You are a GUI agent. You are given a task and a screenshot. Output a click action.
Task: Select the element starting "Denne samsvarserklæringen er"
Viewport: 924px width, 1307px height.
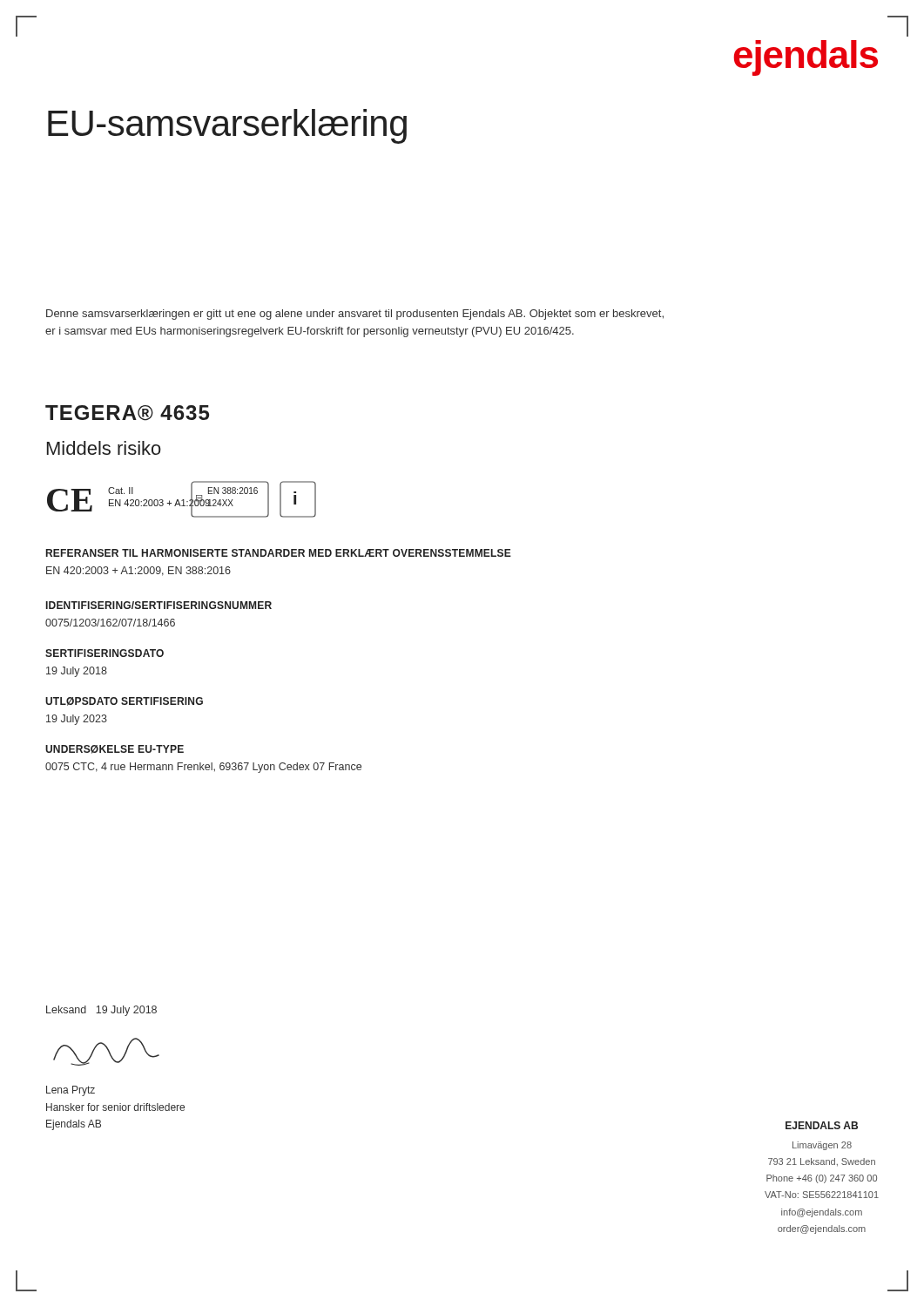click(x=355, y=322)
